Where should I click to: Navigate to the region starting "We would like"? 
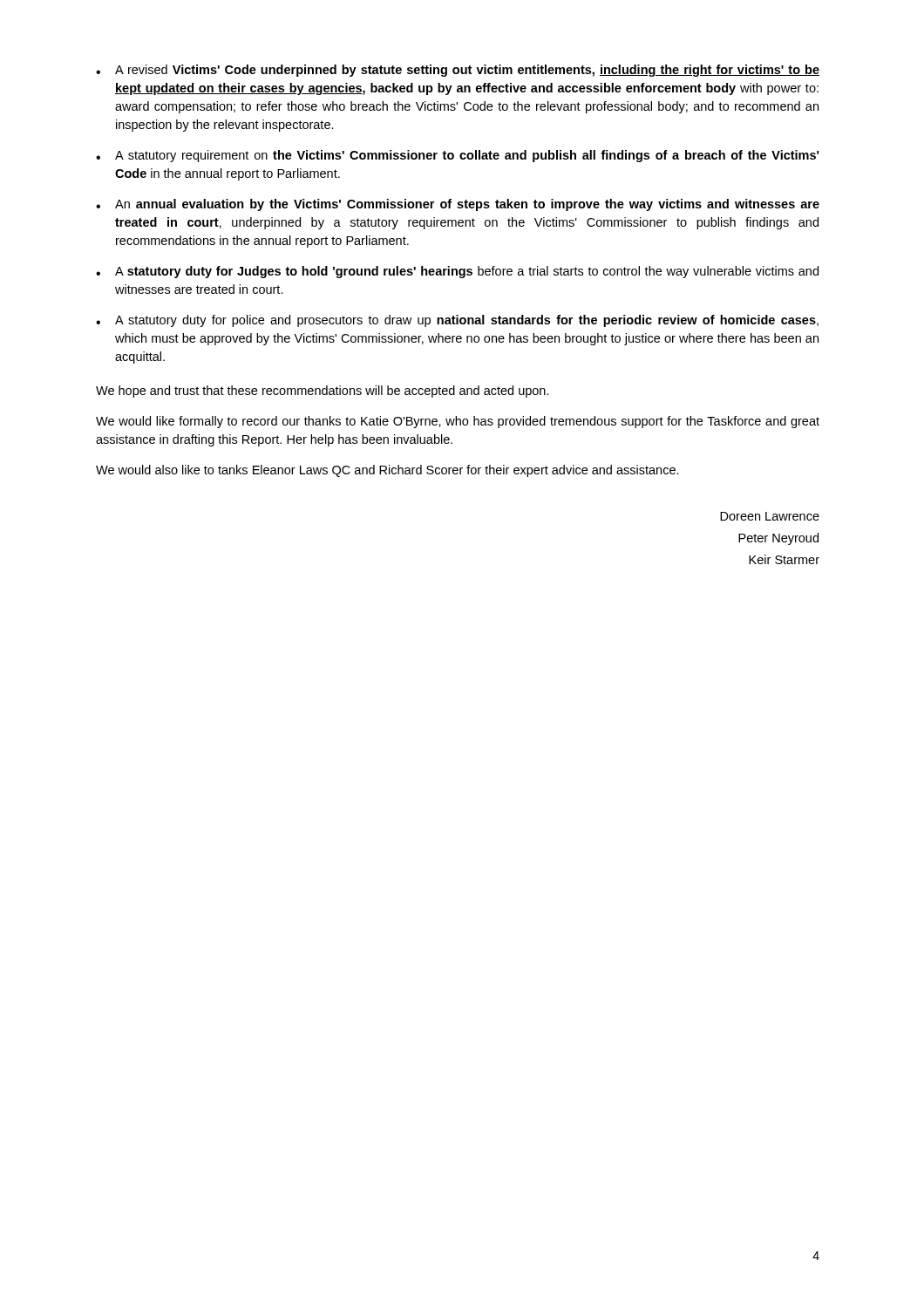tap(458, 431)
